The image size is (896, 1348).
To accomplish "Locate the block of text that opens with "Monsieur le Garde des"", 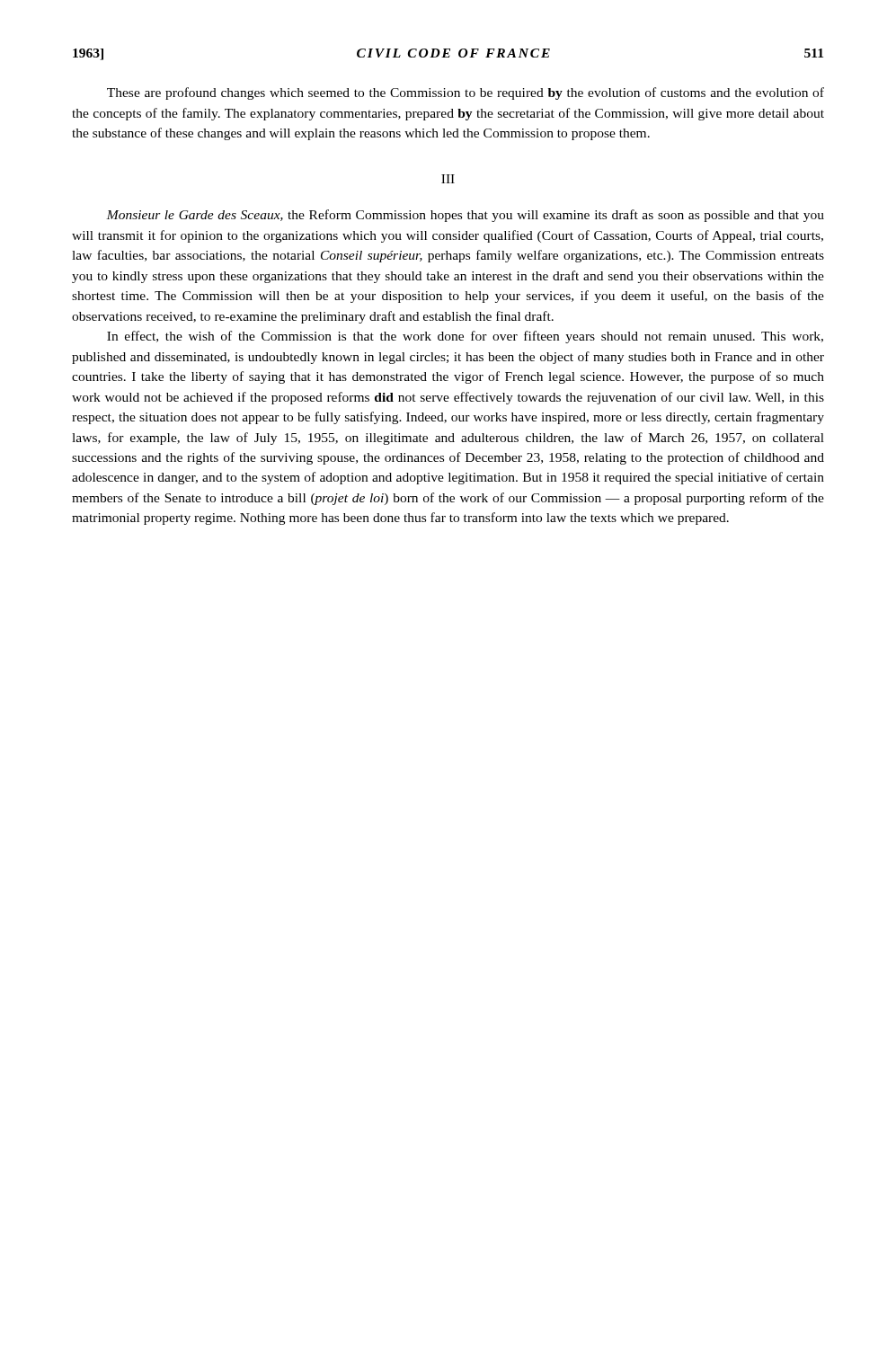I will click(x=448, y=265).
